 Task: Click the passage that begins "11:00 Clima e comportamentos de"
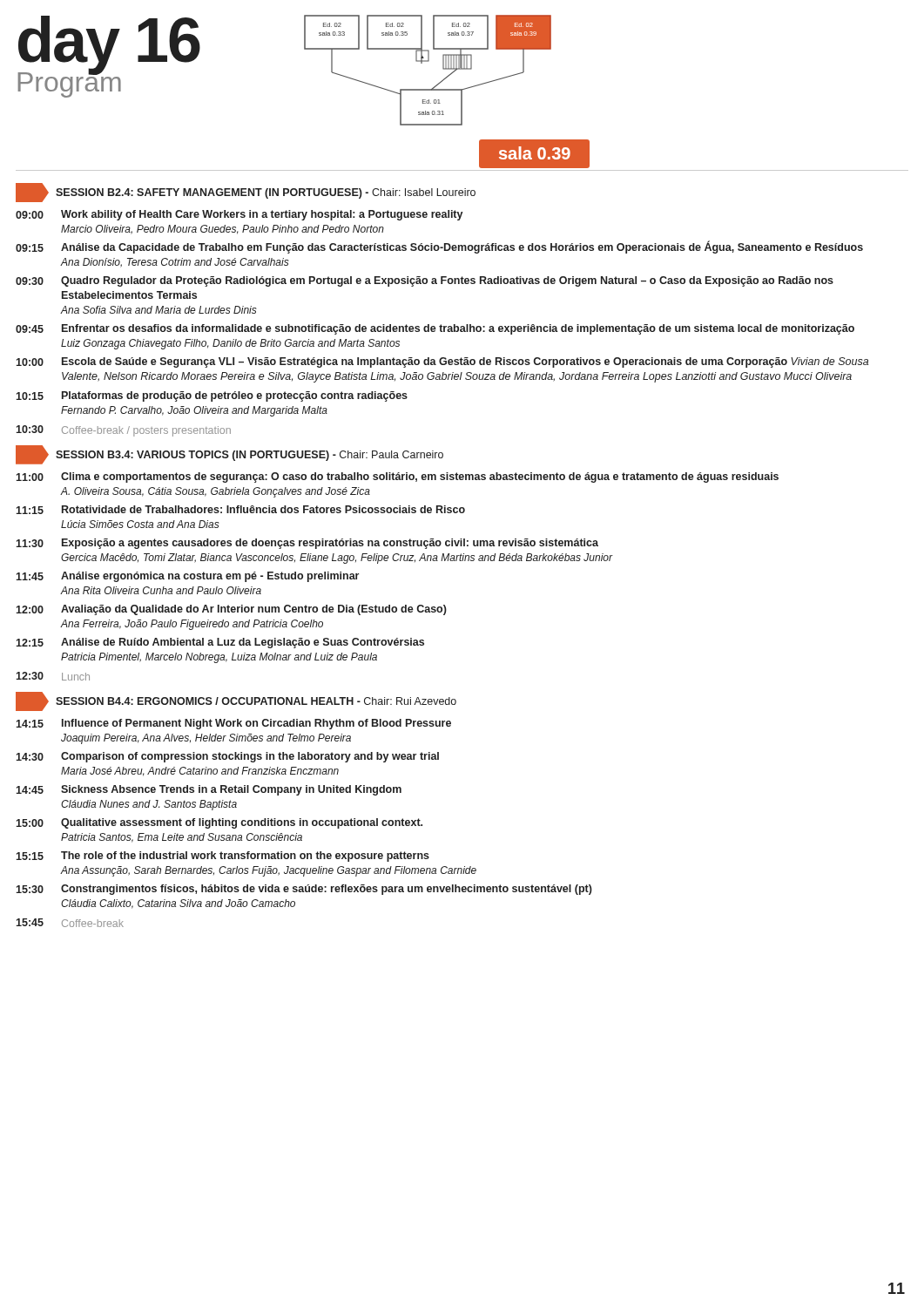[462, 484]
